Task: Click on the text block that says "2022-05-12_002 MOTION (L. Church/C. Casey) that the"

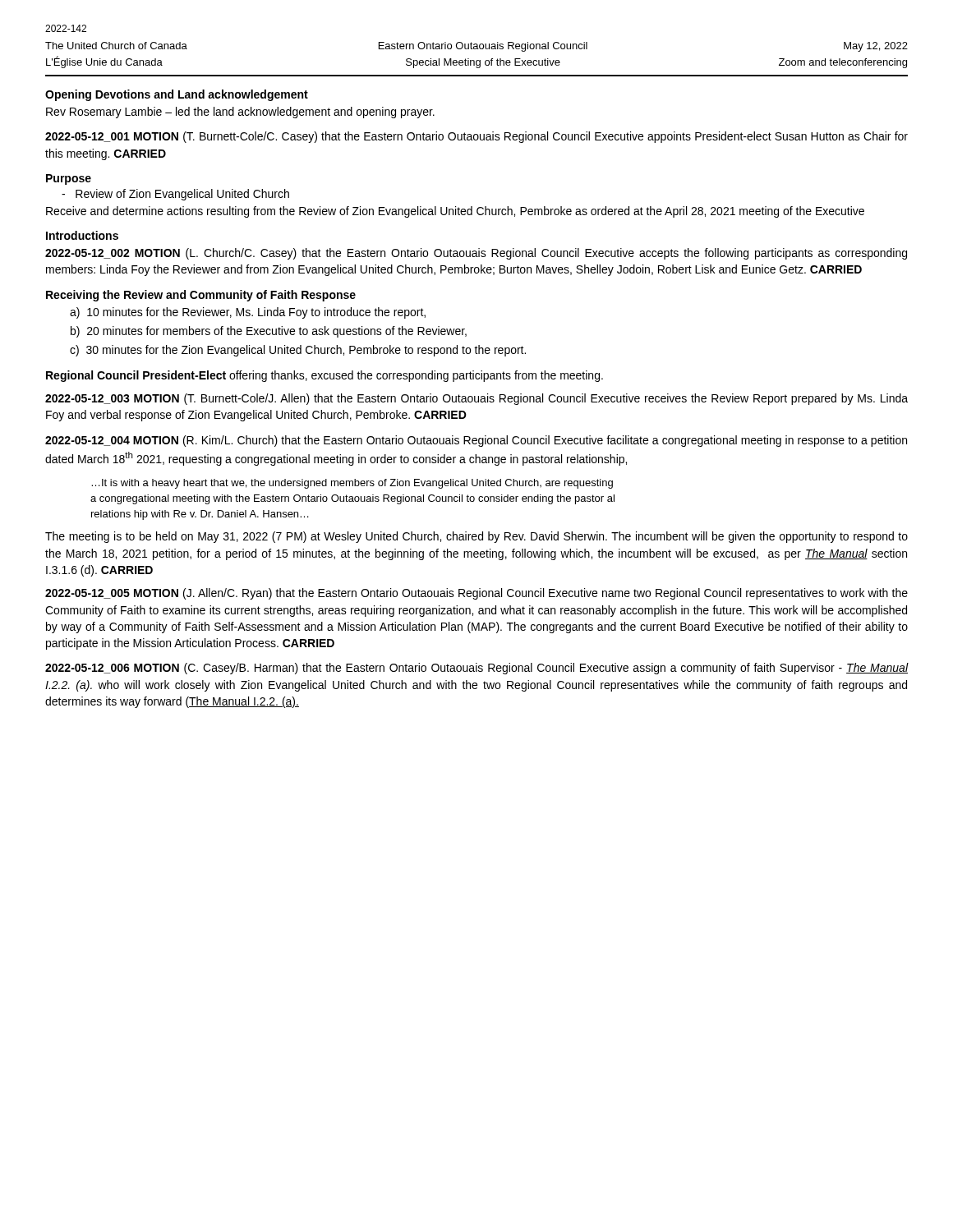Action: [x=476, y=261]
